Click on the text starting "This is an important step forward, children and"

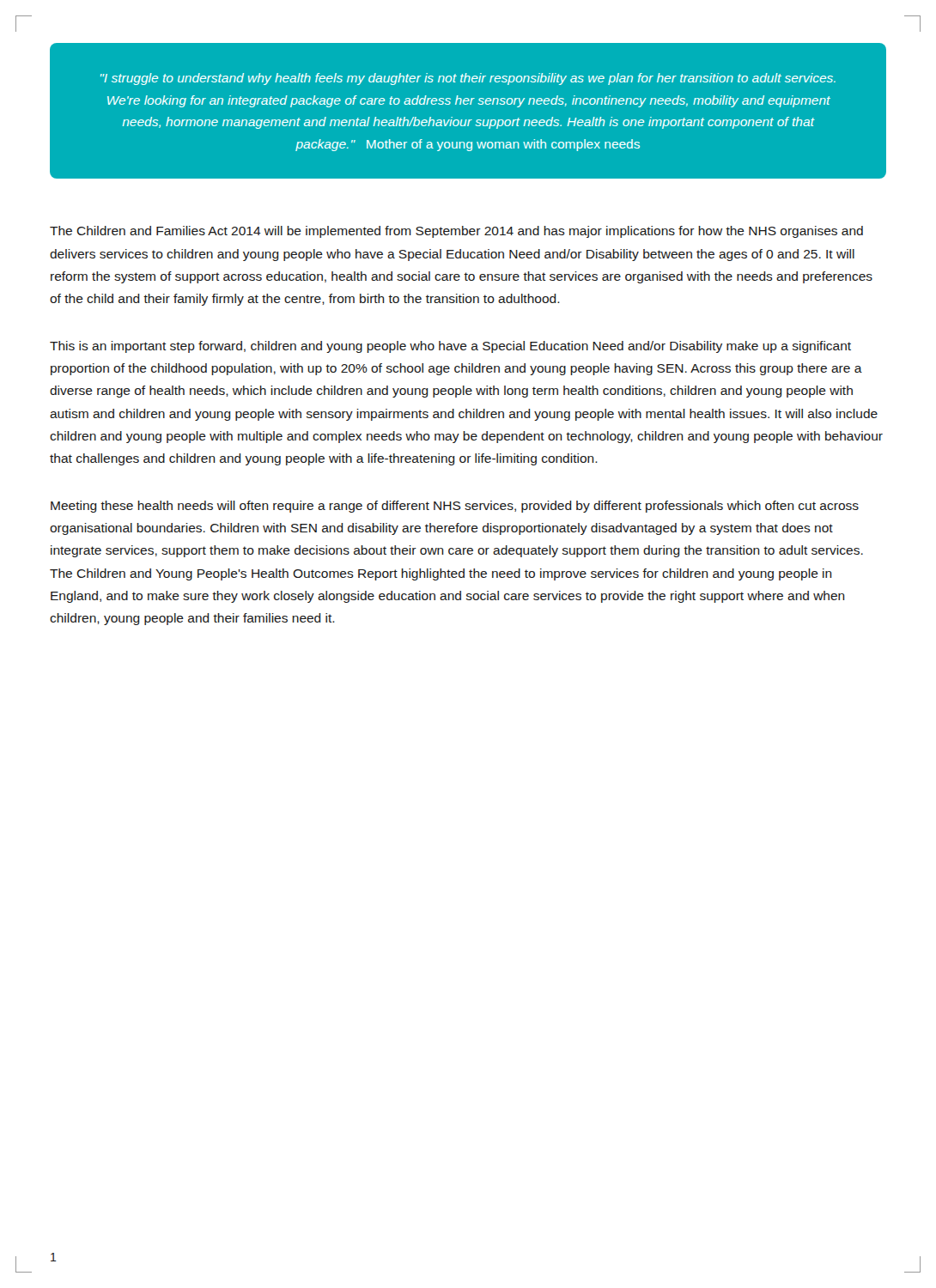(466, 402)
